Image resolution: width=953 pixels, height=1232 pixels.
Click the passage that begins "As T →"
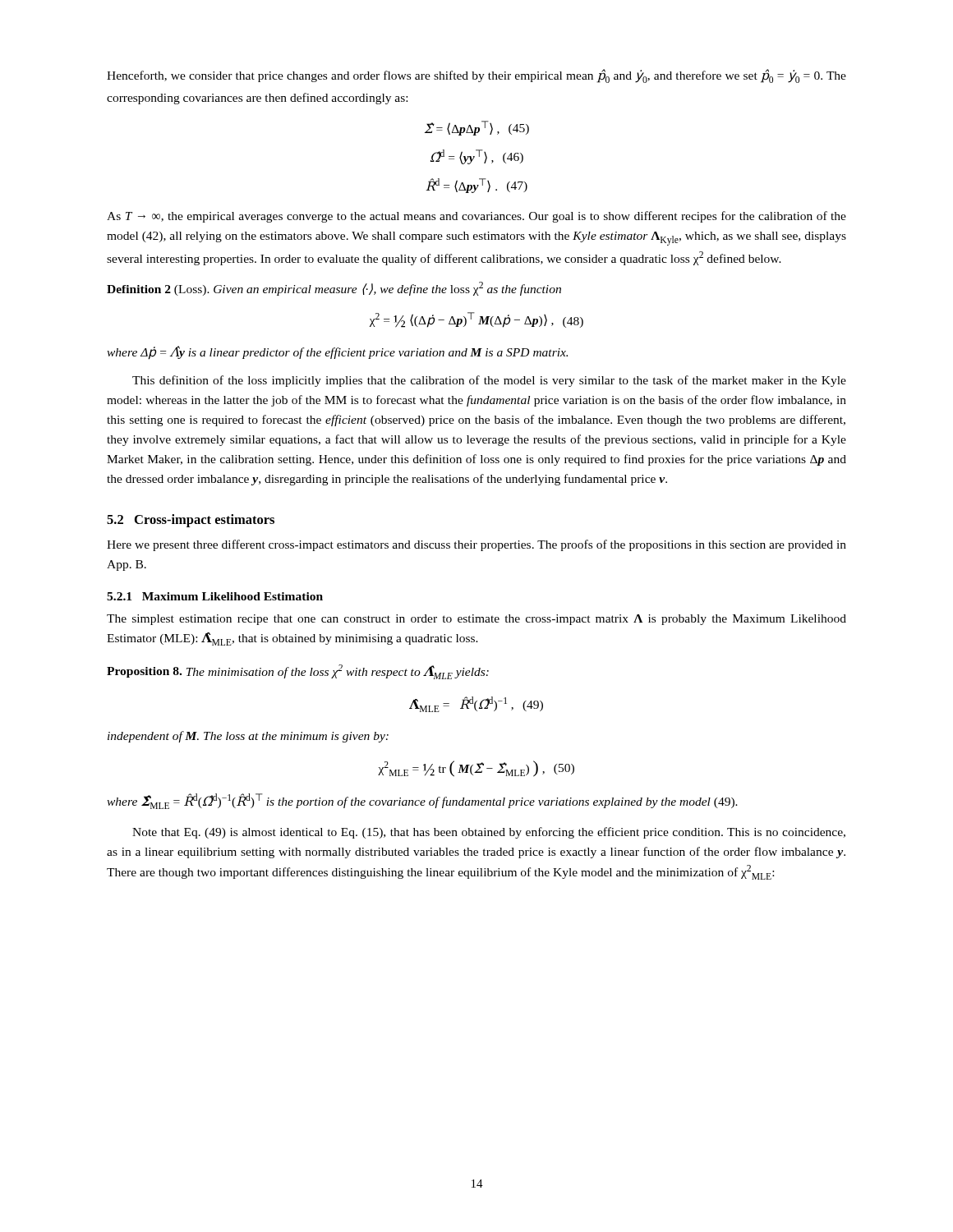[x=476, y=237]
